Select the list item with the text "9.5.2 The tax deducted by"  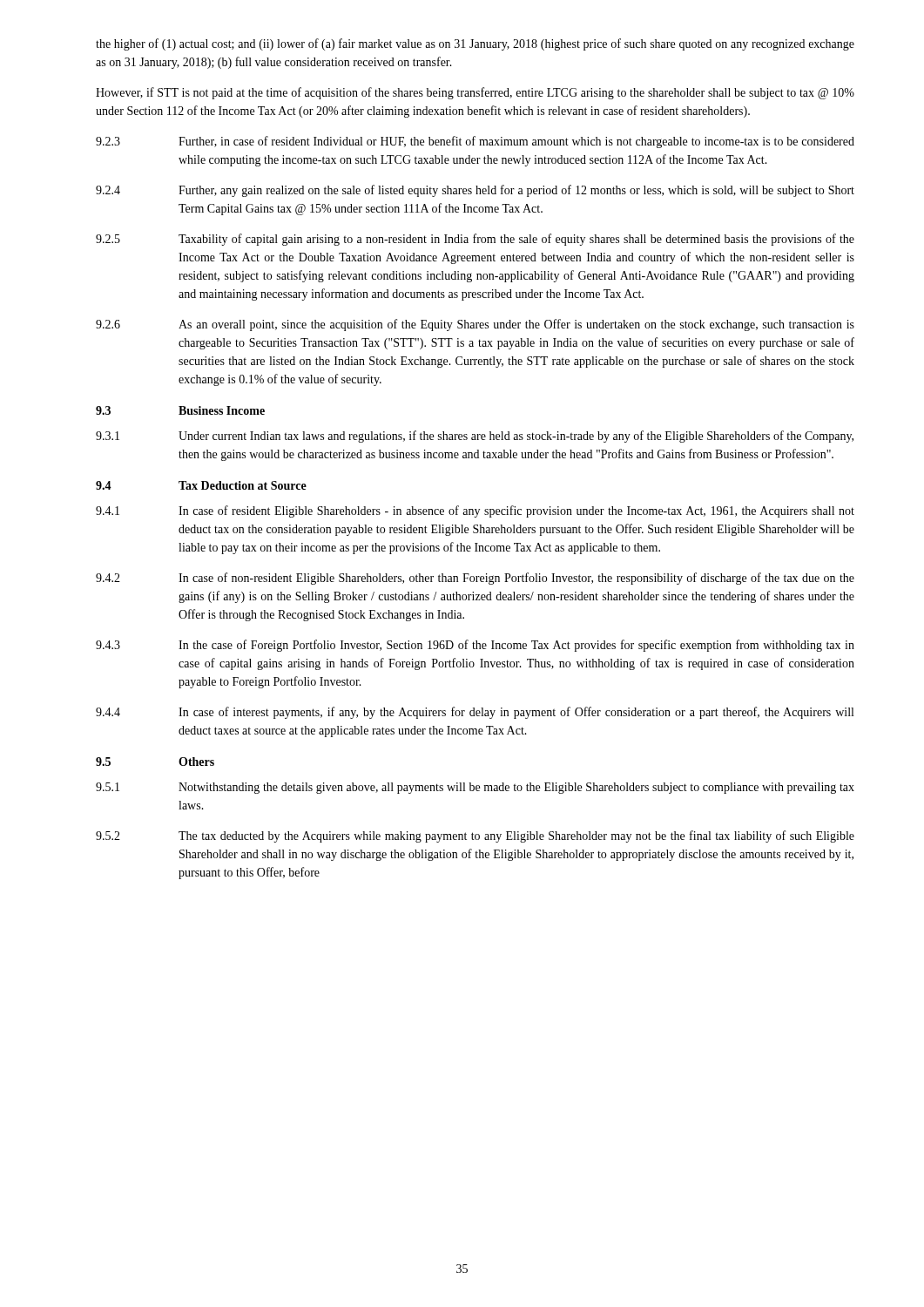pyautogui.click(x=475, y=854)
